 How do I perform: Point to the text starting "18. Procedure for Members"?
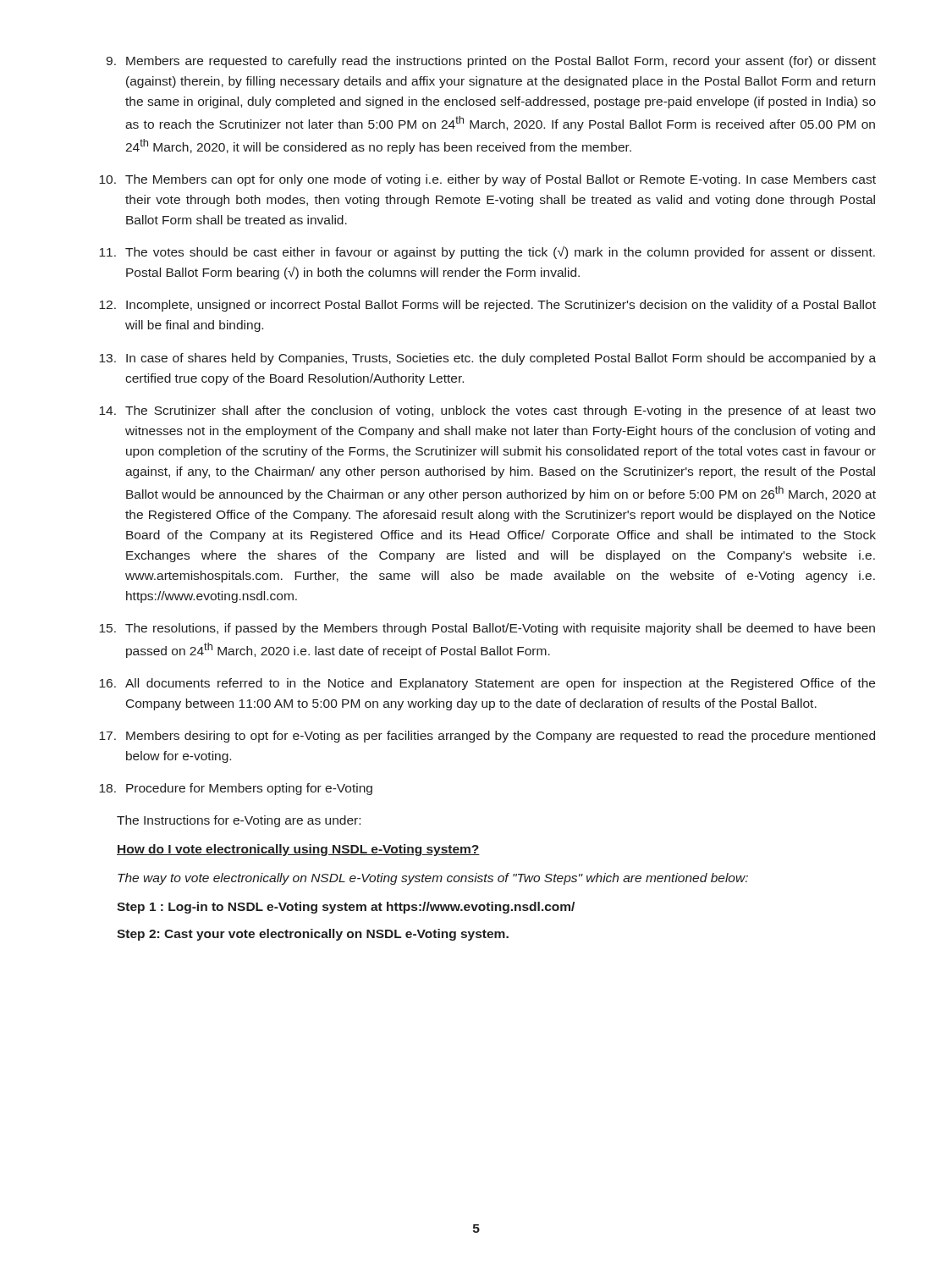[x=236, y=789]
